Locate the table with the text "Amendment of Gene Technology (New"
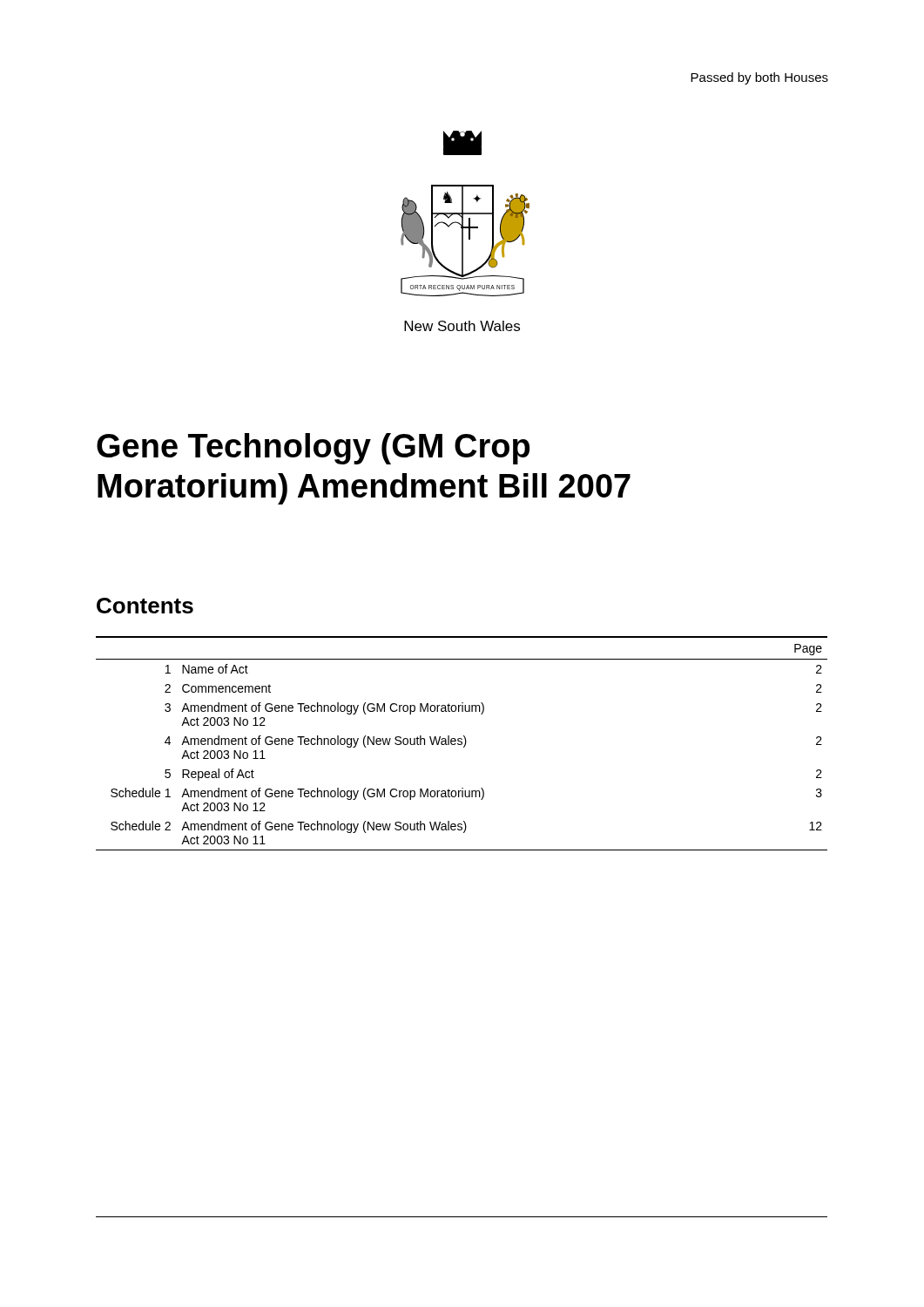The image size is (924, 1307). [462, 747]
